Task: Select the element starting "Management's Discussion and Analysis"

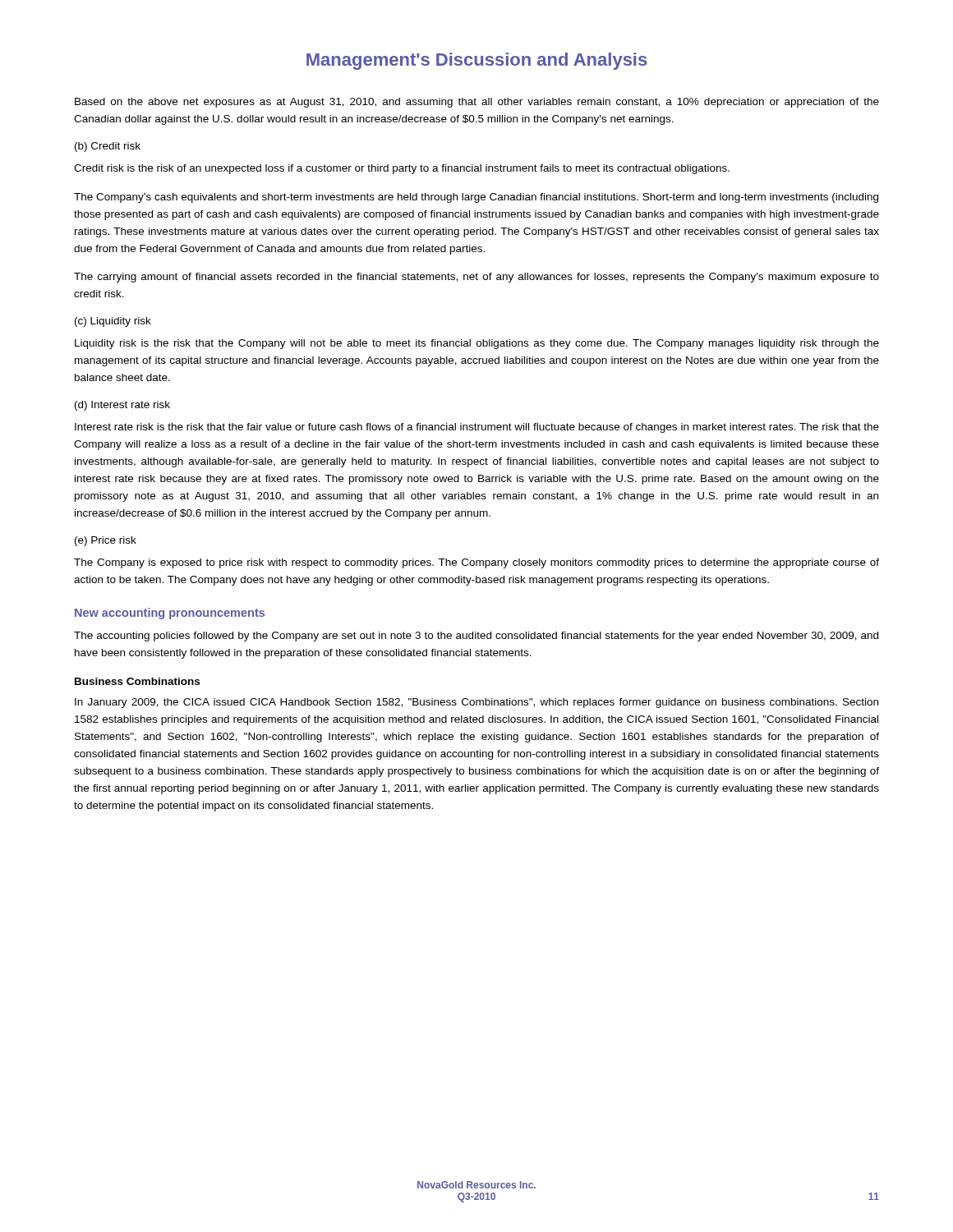Action: pyautogui.click(x=476, y=60)
